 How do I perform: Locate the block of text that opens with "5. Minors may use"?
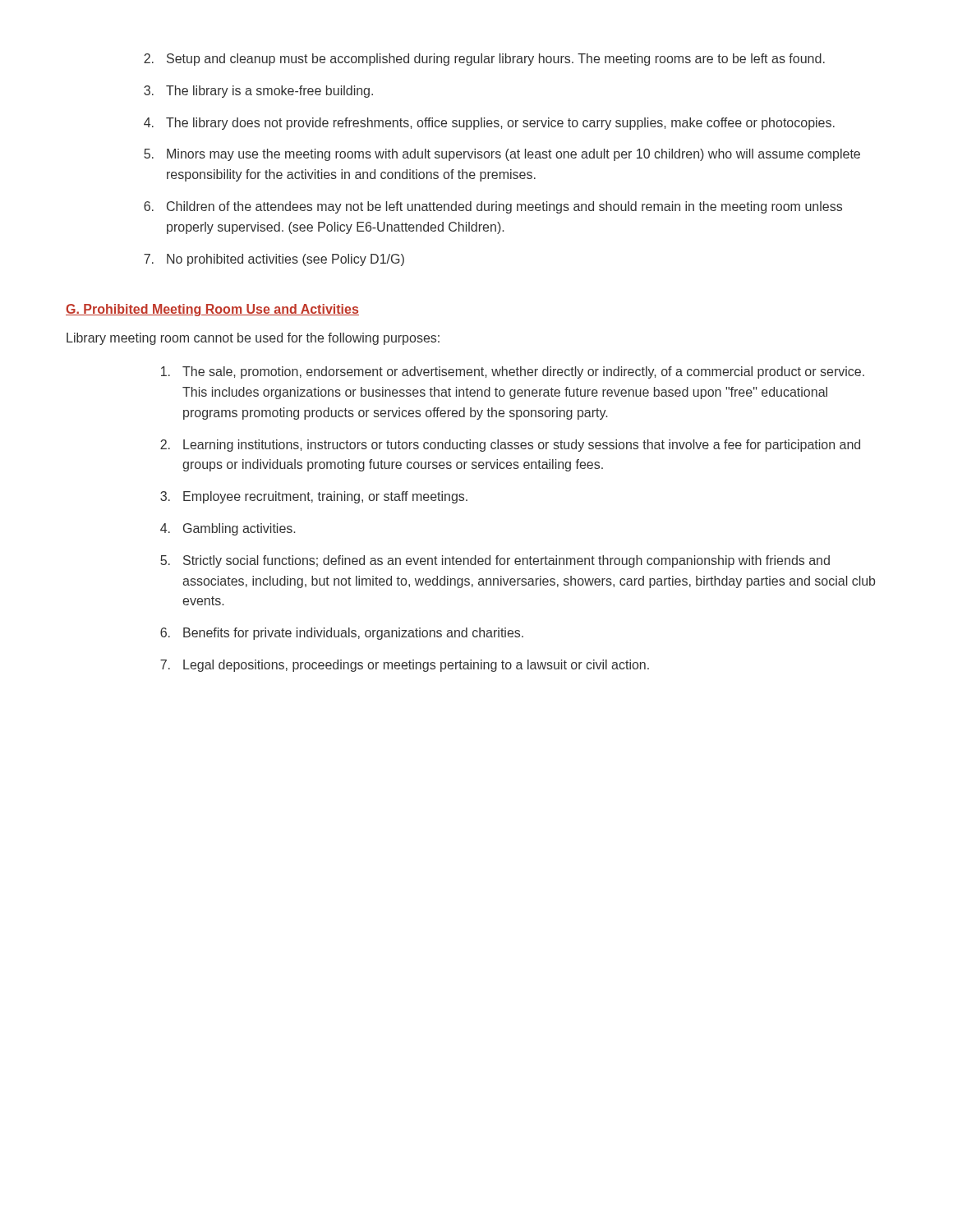501,165
